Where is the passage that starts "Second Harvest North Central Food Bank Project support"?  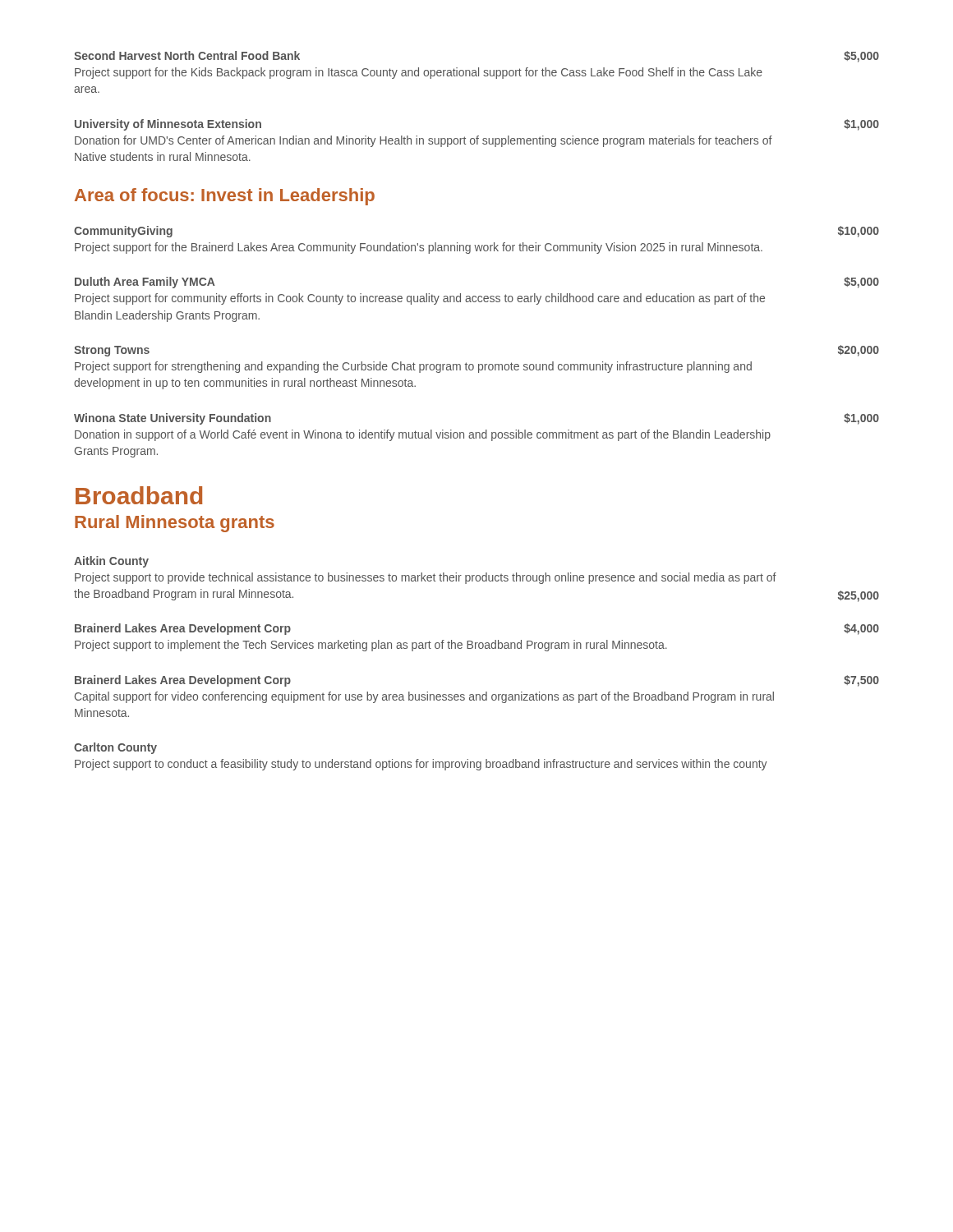476,73
